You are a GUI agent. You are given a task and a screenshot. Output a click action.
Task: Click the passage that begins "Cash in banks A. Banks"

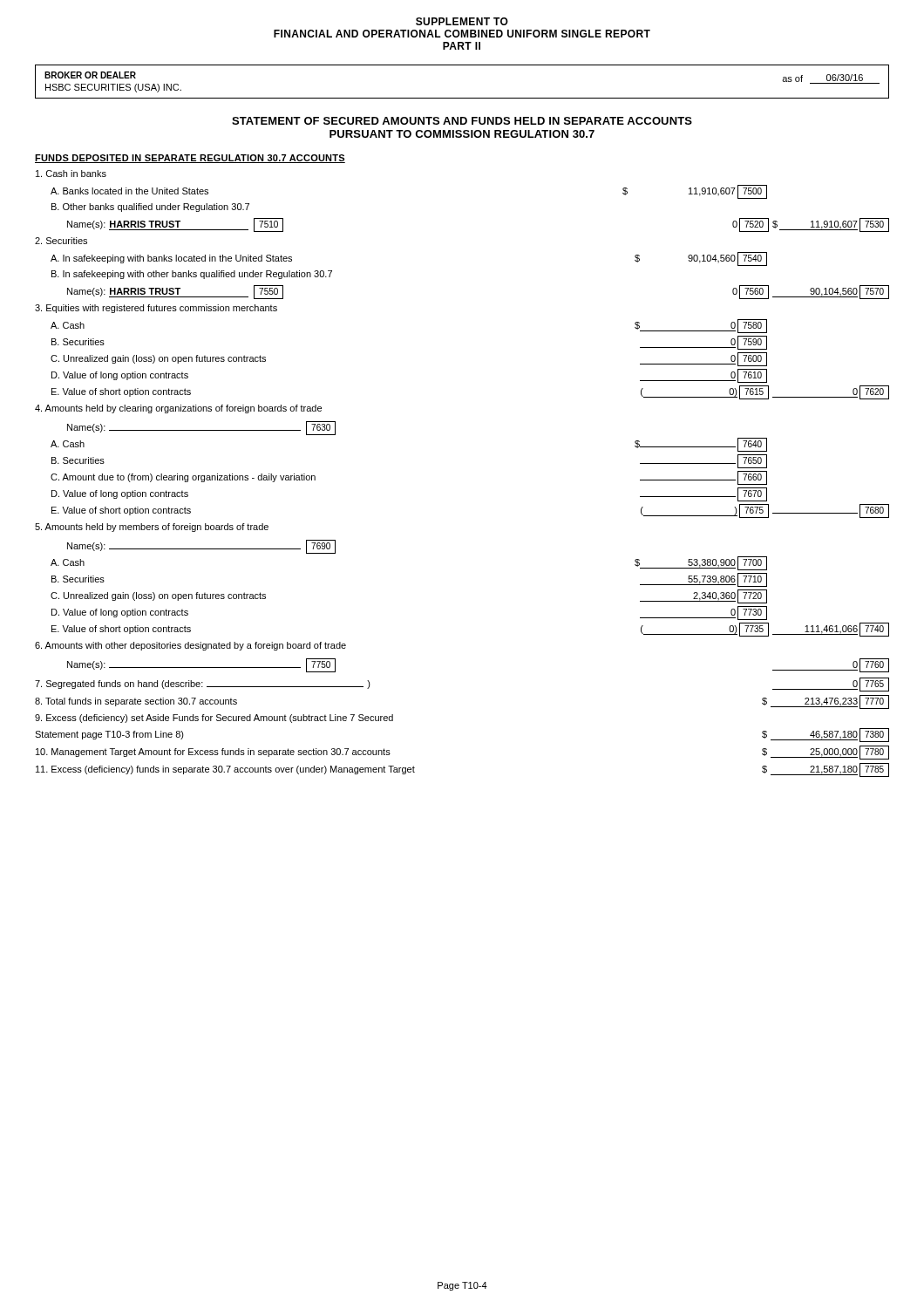(x=71, y=174)
